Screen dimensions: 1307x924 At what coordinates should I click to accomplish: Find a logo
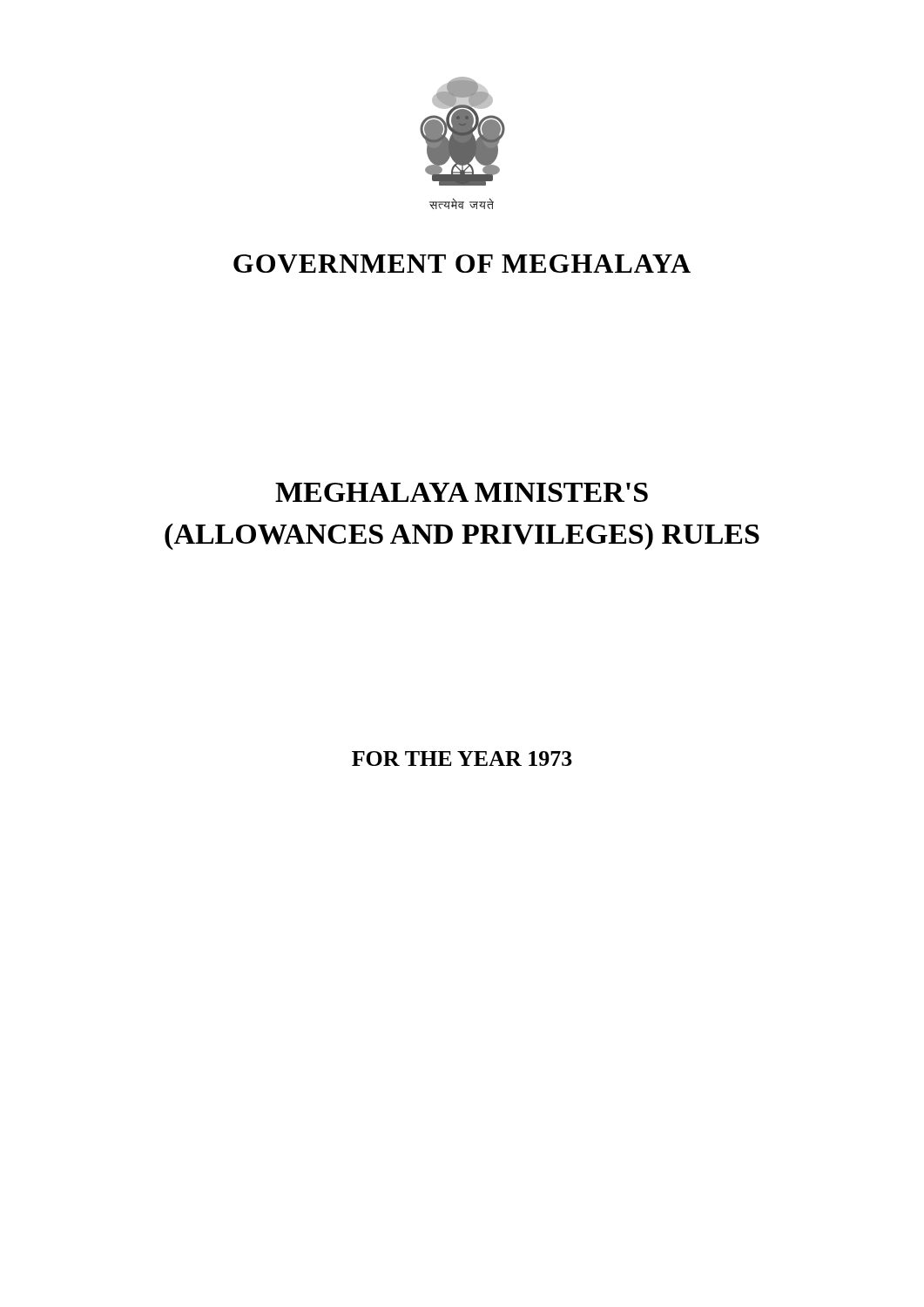click(x=462, y=106)
